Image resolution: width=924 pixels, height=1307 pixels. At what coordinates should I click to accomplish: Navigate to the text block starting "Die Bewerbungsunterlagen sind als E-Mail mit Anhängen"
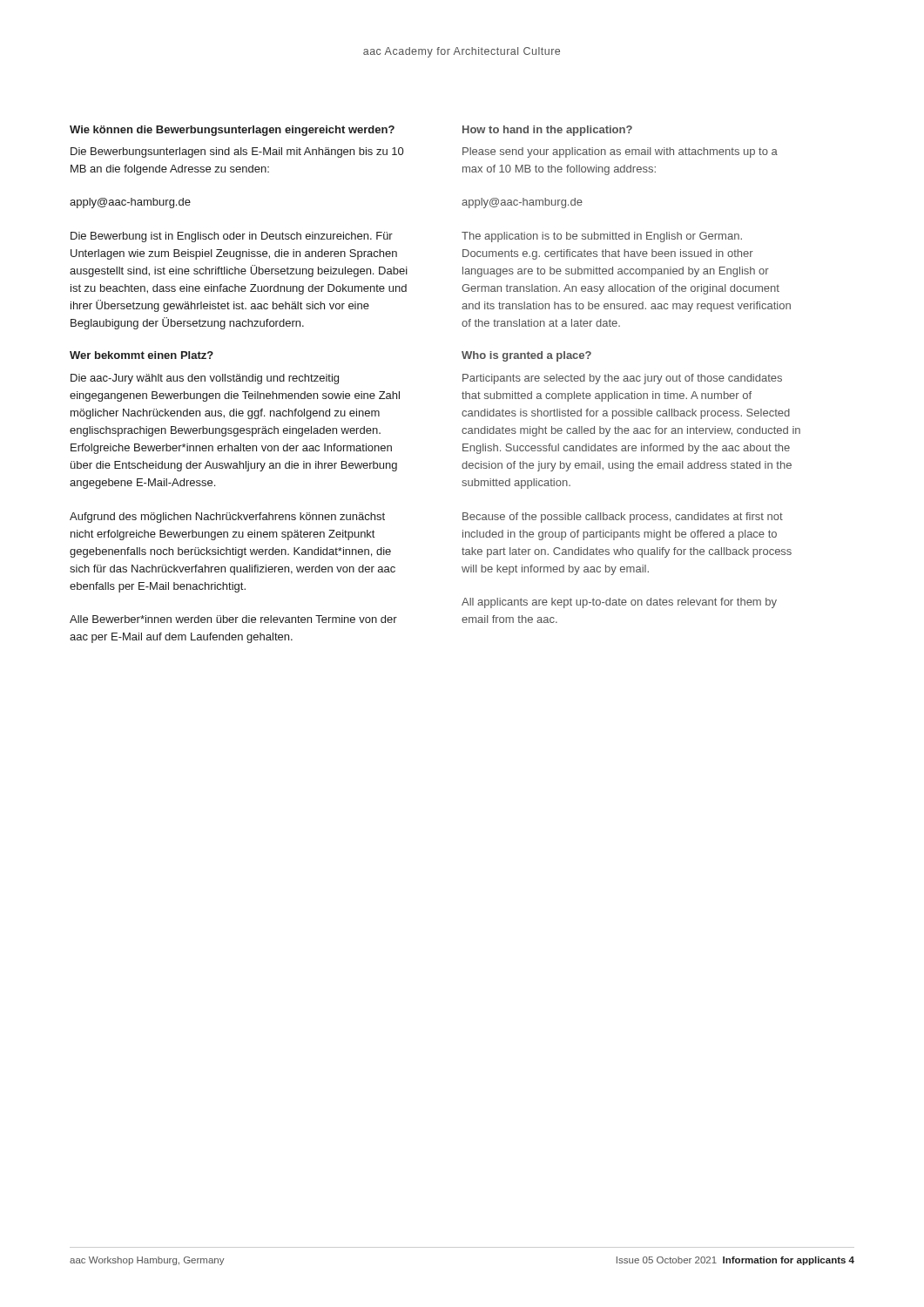point(240,161)
